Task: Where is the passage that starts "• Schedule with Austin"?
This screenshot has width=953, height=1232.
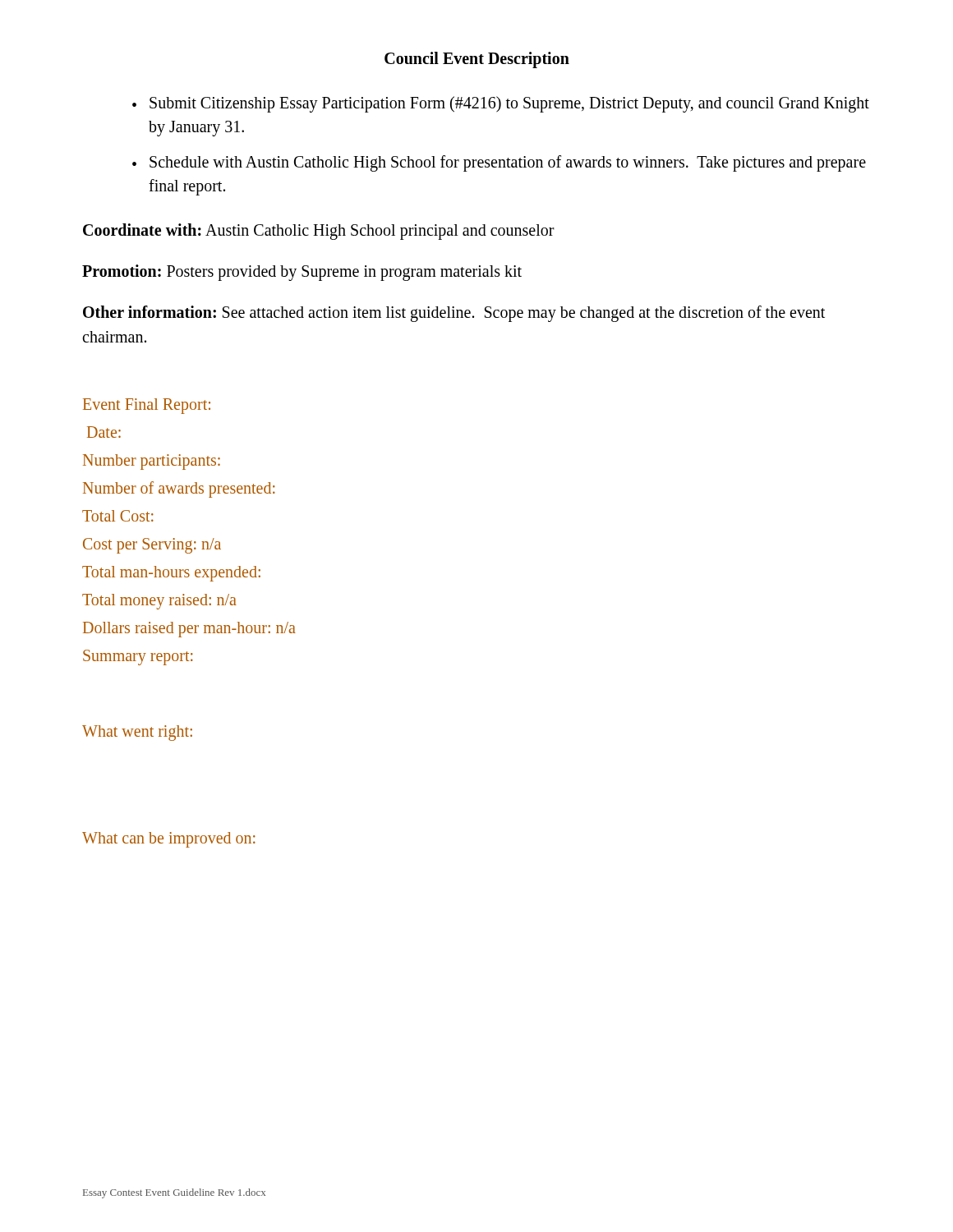Action: pos(501,174)
